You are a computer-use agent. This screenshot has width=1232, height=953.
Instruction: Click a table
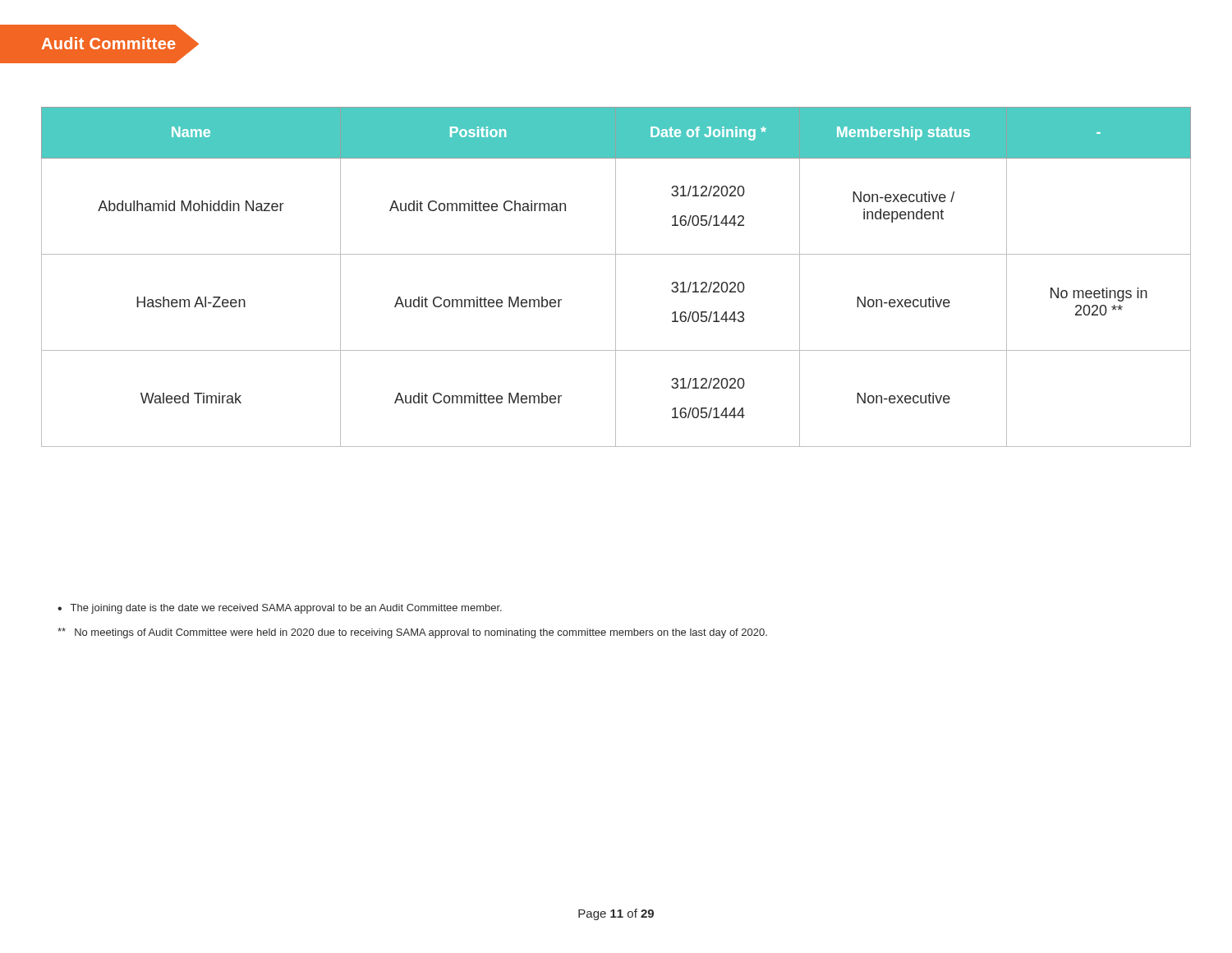pyautogui.click(x=616, y=277)
